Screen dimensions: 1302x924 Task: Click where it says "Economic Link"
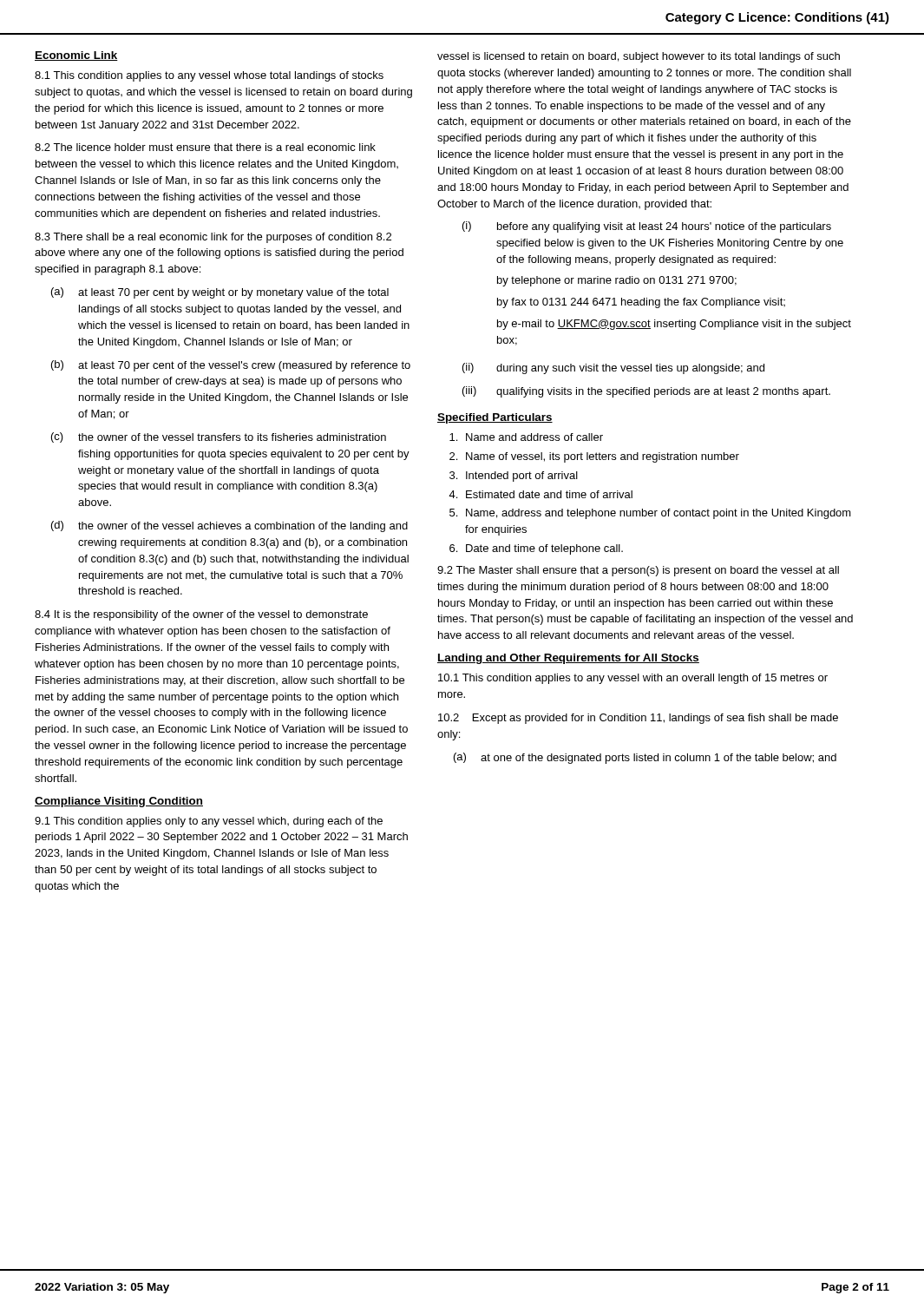[76, 55]
